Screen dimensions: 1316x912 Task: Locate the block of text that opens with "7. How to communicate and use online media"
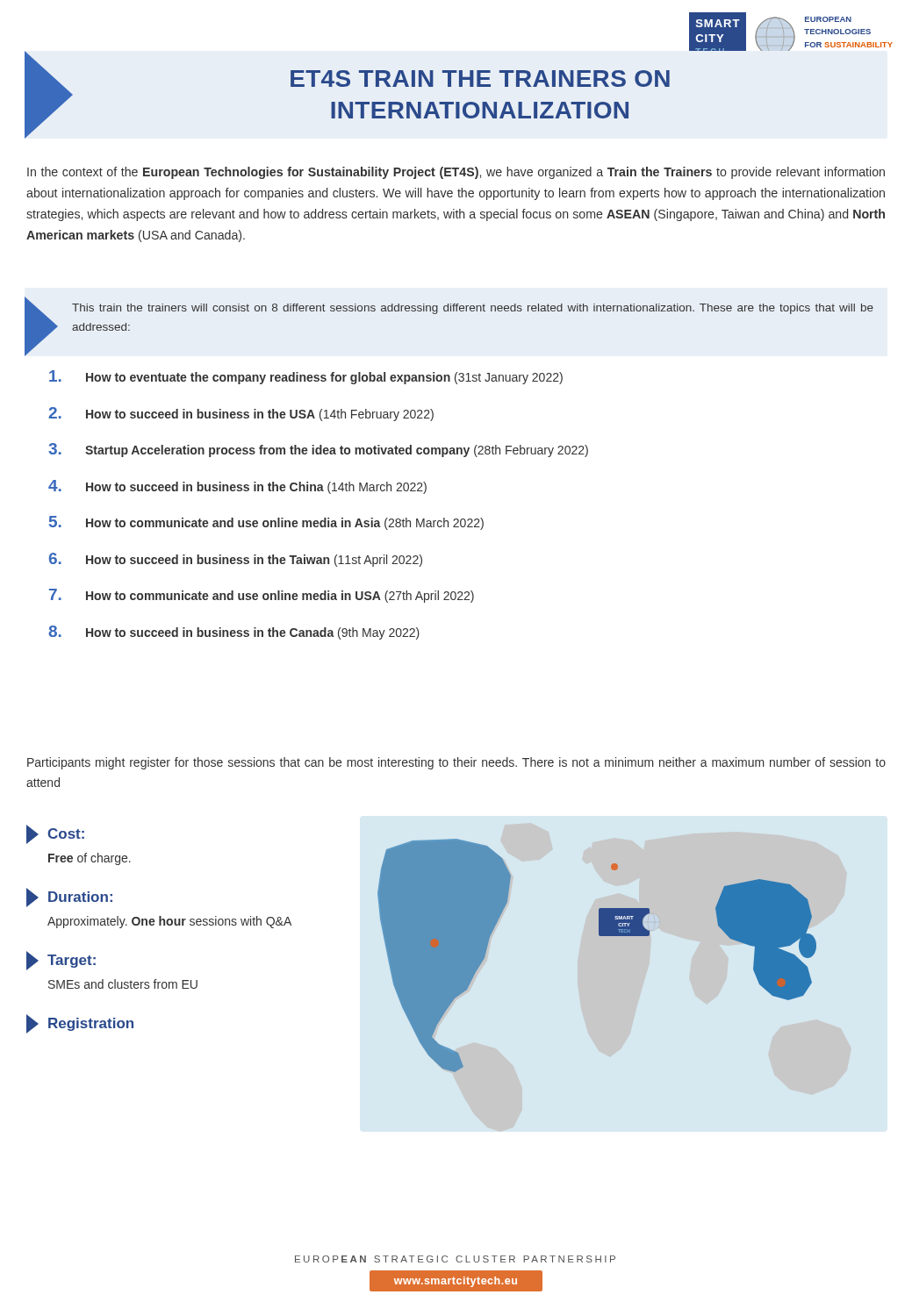(x=261, y=595)
